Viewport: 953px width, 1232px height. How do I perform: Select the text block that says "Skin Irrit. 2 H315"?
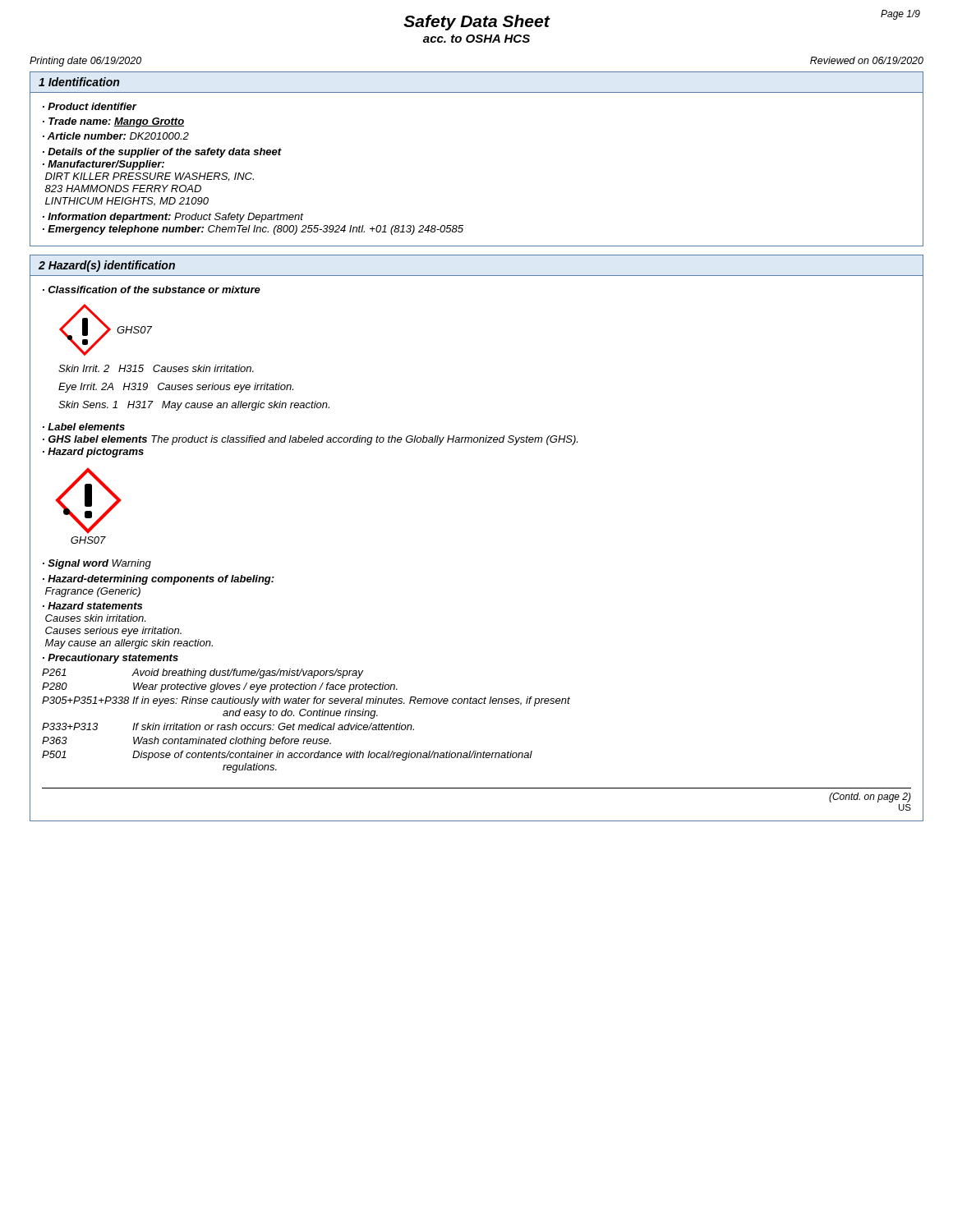tap(195, 387)
